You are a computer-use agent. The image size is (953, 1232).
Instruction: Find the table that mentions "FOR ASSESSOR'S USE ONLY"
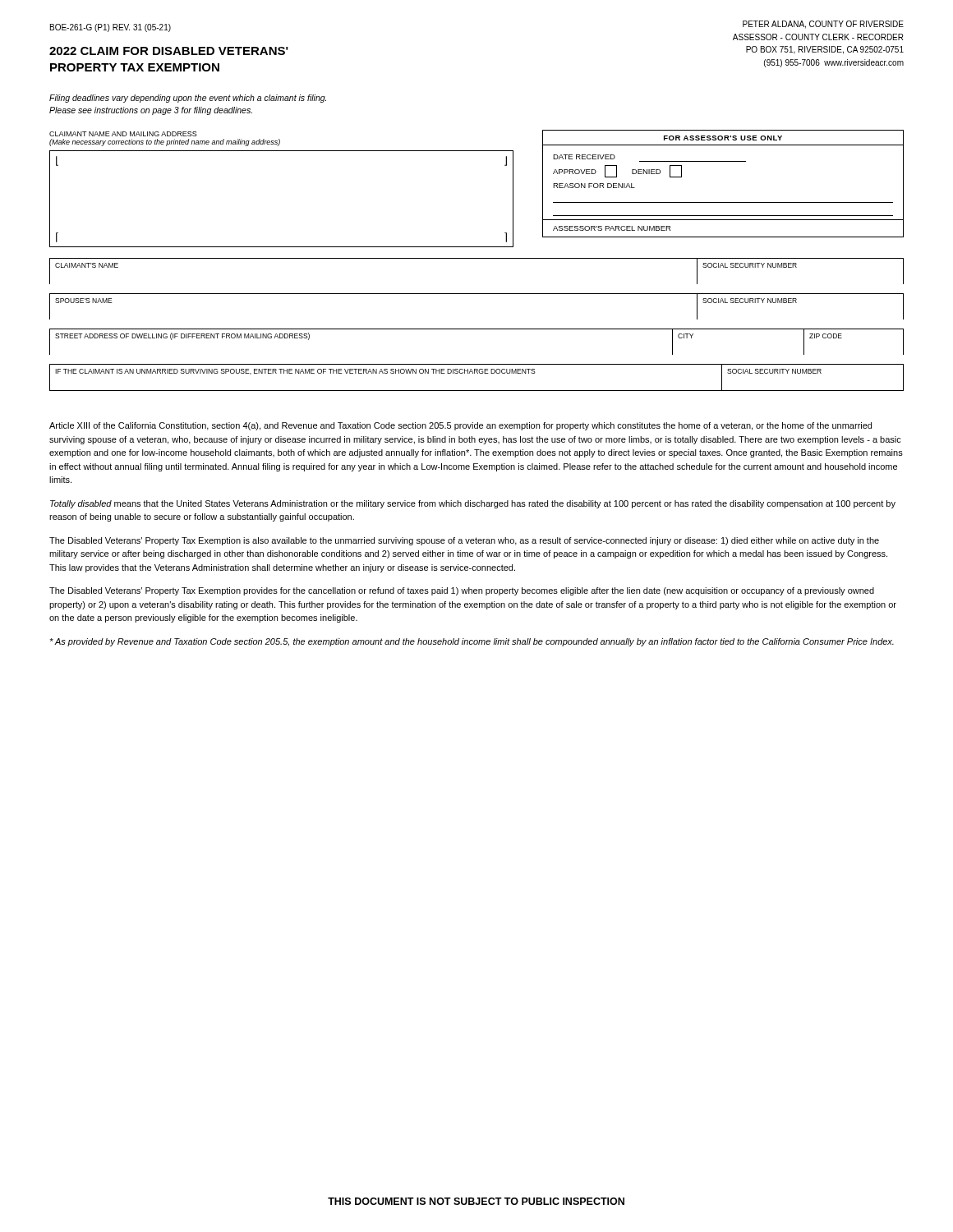[723, 184]
